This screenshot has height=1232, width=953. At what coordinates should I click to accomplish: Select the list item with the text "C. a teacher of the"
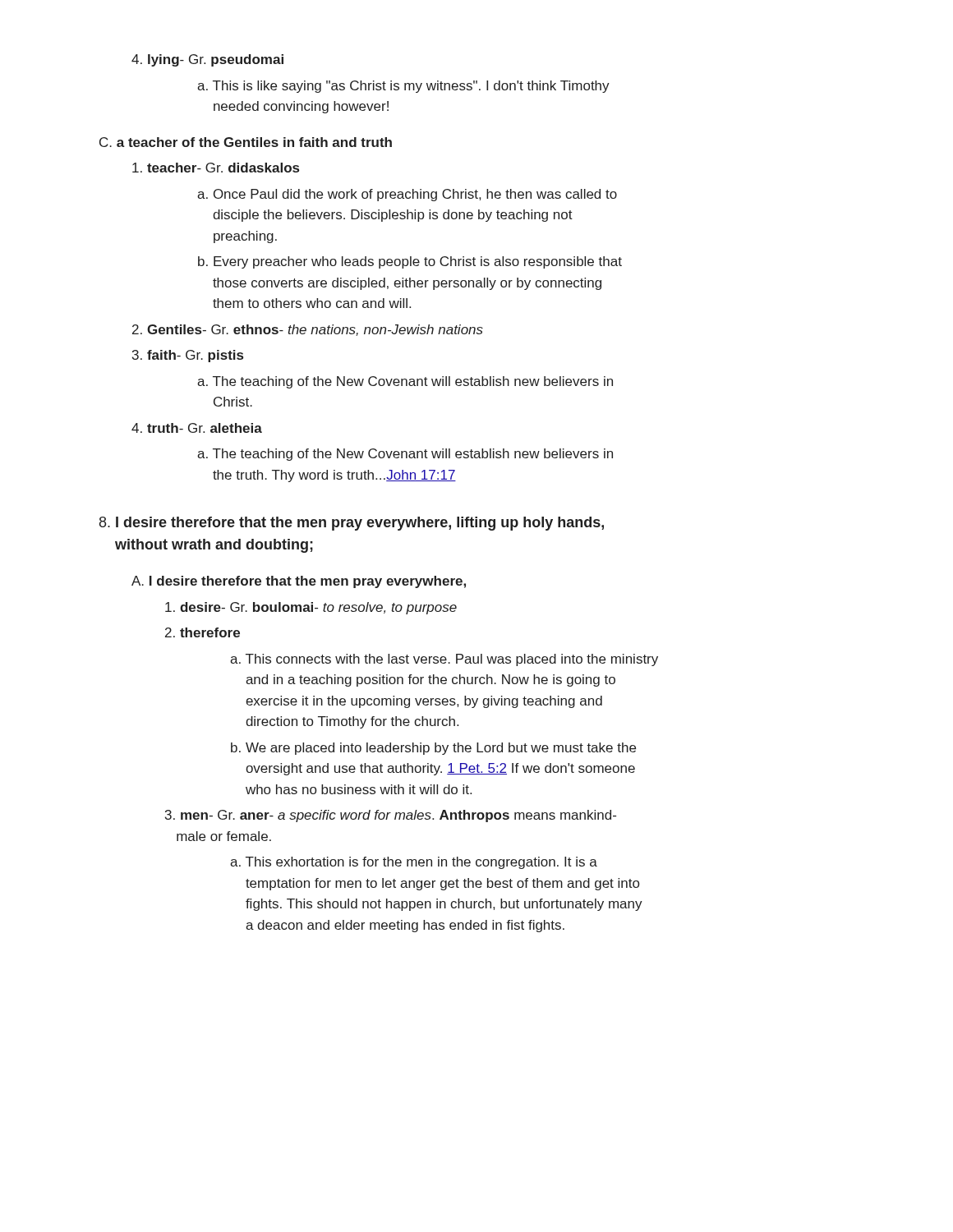[x=246, y=142]
